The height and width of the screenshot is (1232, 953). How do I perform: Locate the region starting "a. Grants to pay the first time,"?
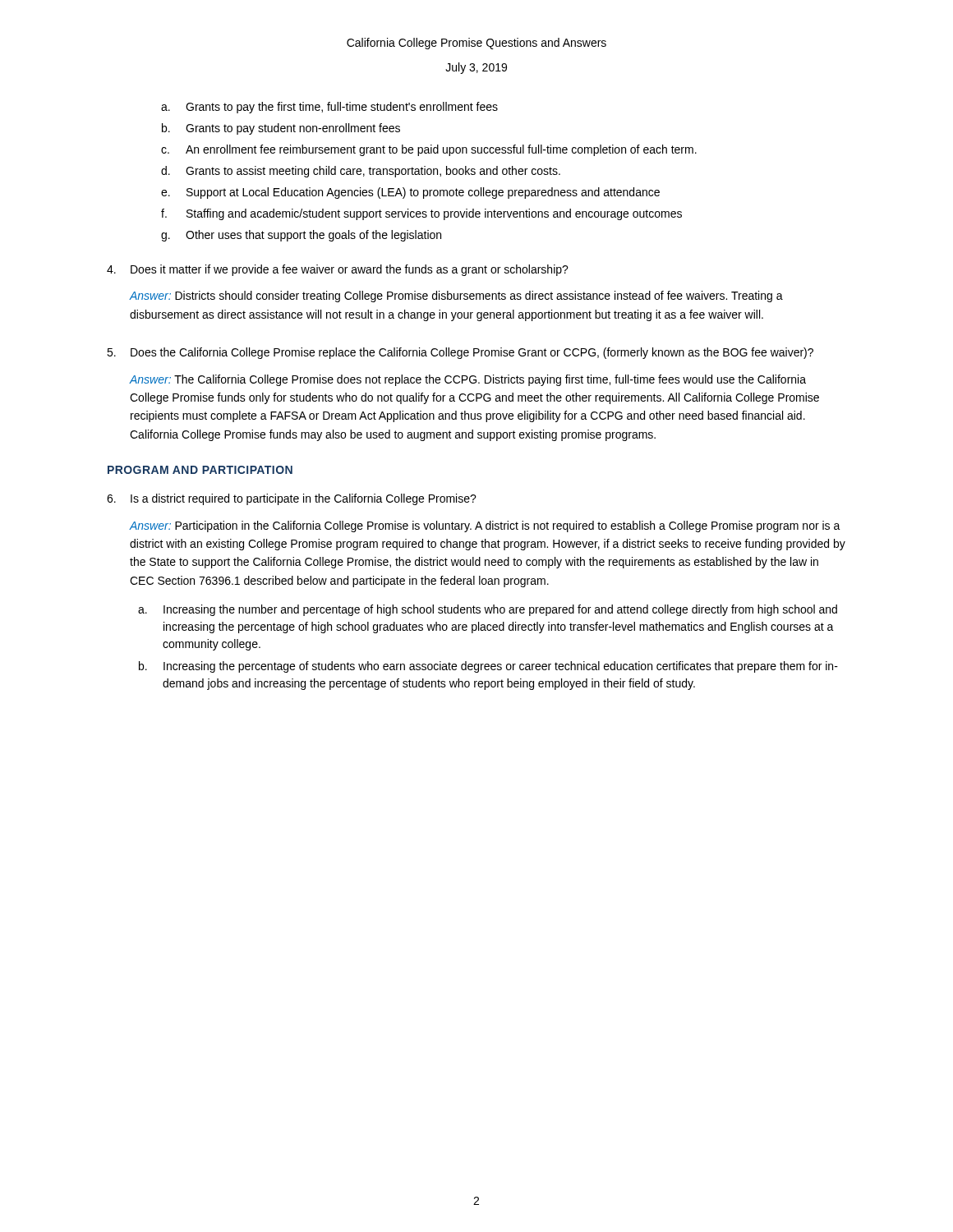499,107
